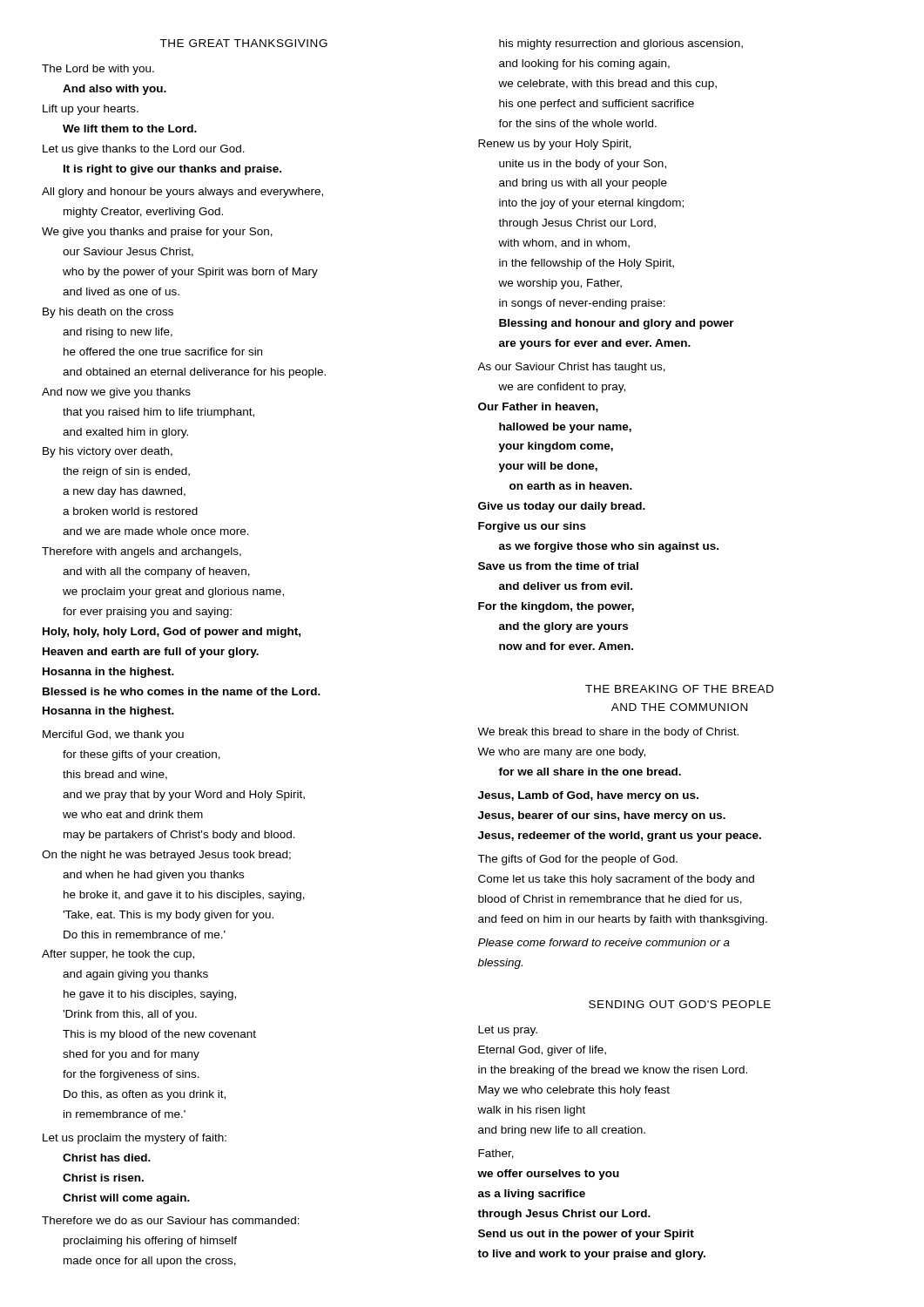The height and width of the screenshot is (1307, 924).
Task: Point to the region starting "Merciful God, we thank you for these"
Action: (x=244, y=925)
